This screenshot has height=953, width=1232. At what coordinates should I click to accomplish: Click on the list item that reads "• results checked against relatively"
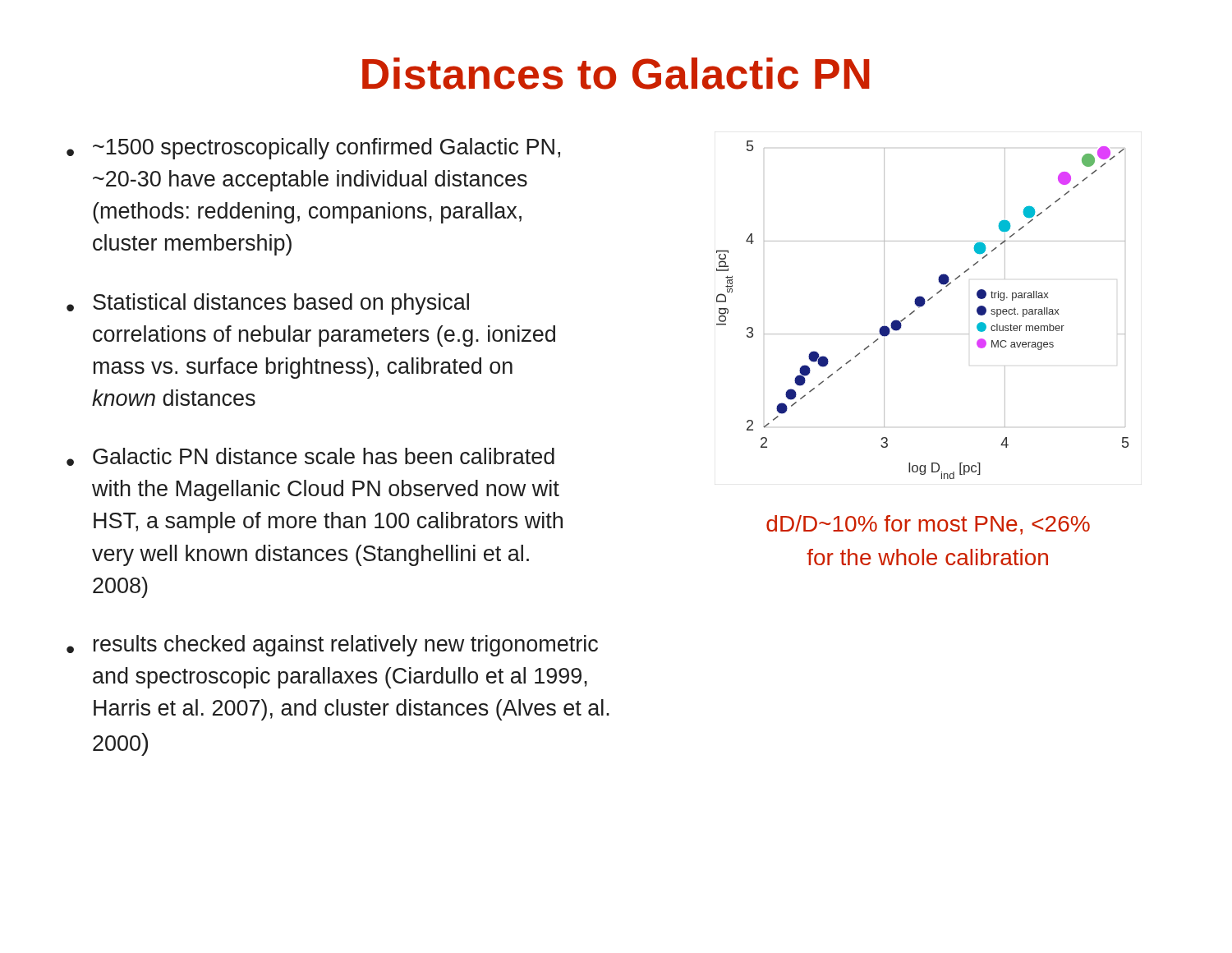pos(365,694)
